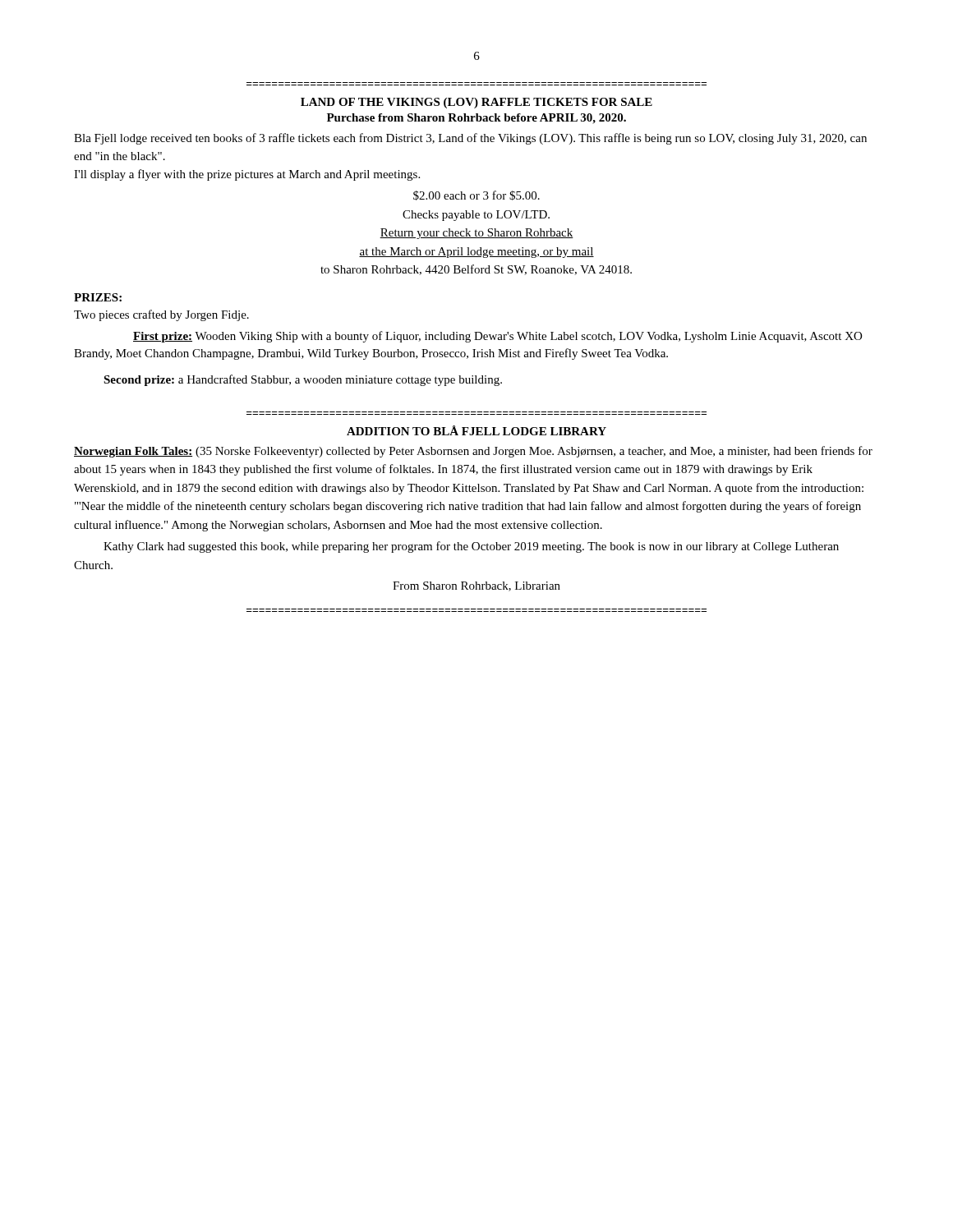The width and height of the screenshot is (953, 1232).
Task: Click on the section header that reads "LAND OF THE VIKINGS (LOV) RAFFLE"
Action: pyautogui.click(x=476, y=102)
